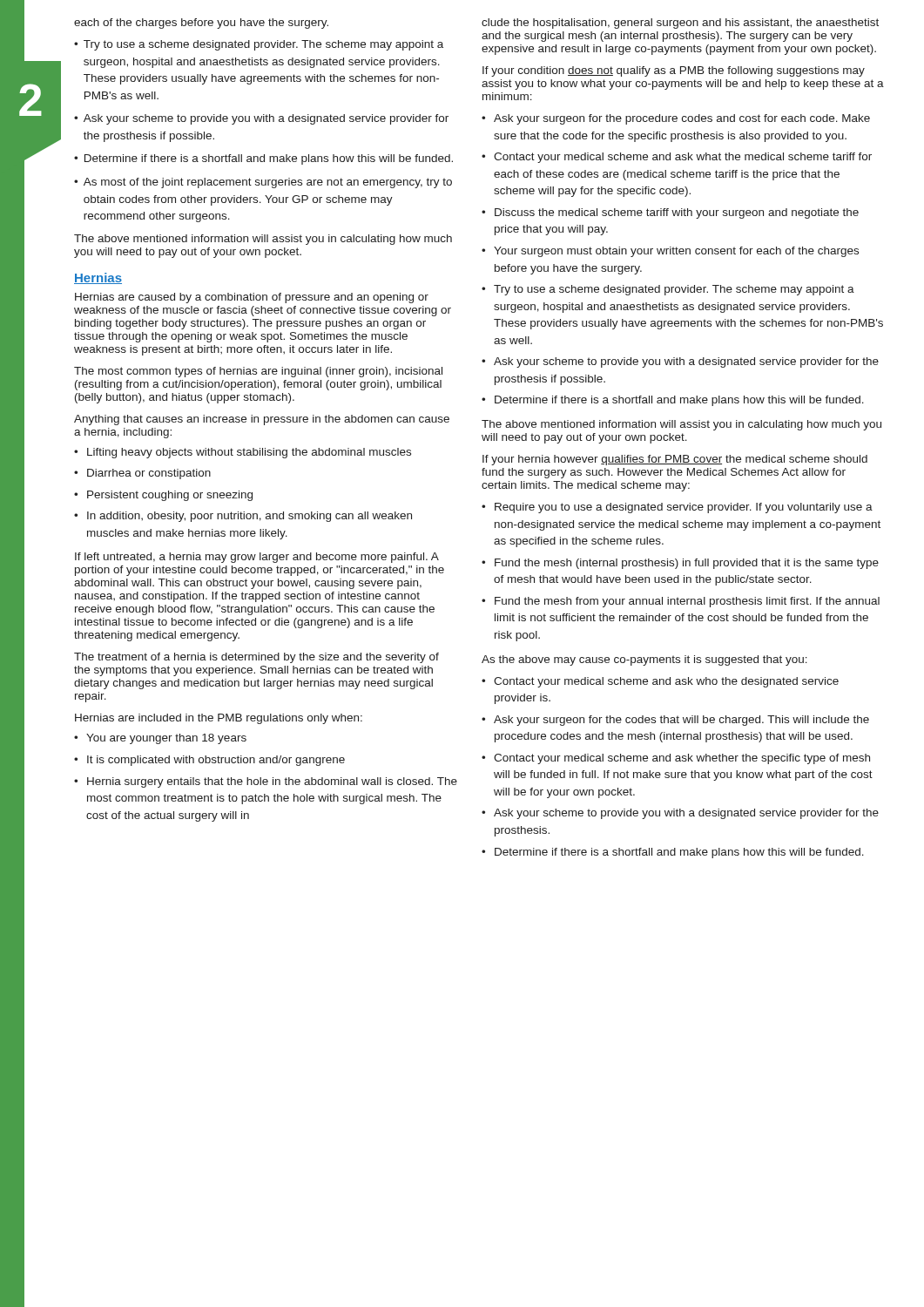Point to the region starting "each of the charges before"
924x1307 pixels.
[202, 22]
